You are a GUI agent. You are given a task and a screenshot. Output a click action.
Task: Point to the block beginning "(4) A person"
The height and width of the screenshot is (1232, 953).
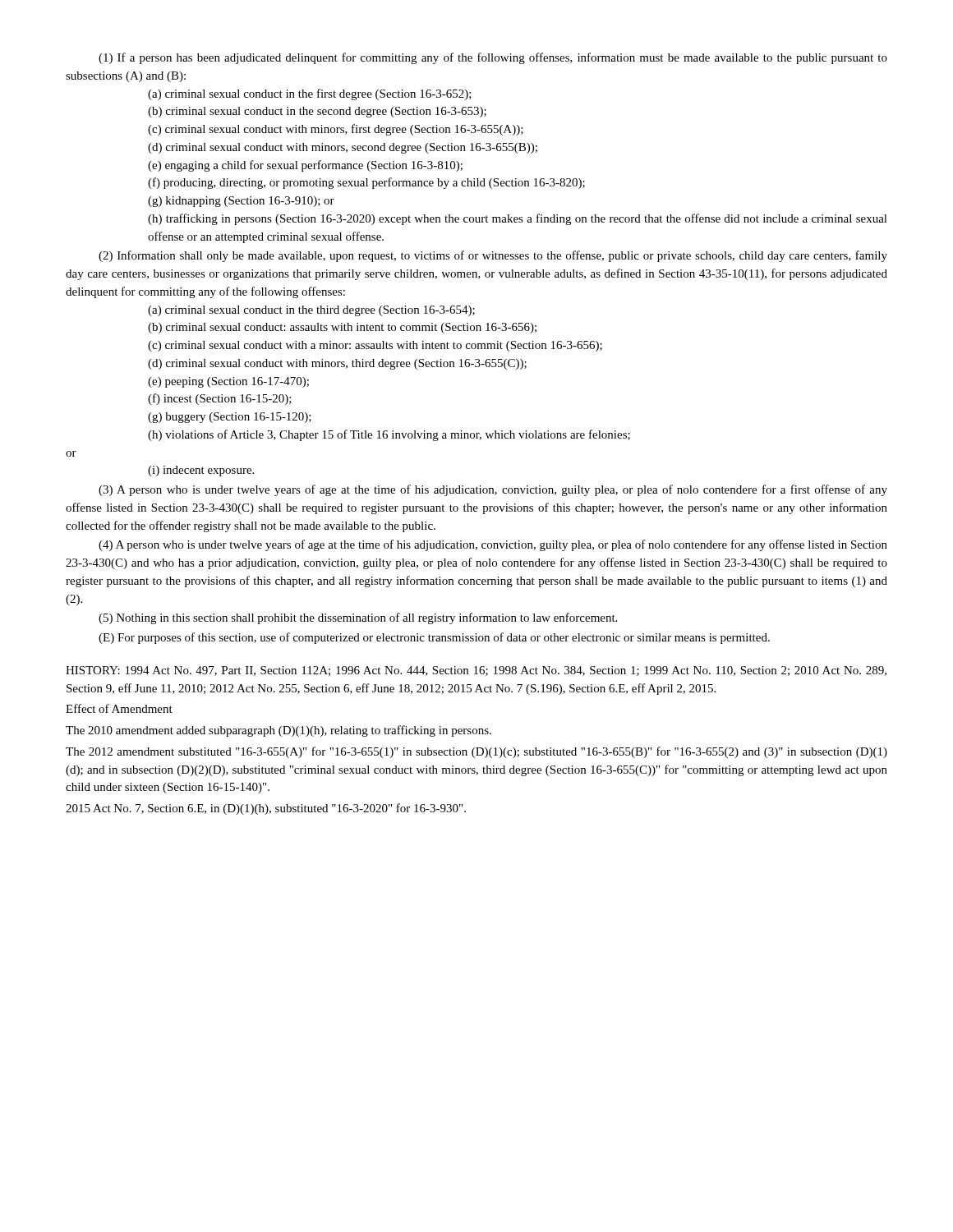[476, 572]
